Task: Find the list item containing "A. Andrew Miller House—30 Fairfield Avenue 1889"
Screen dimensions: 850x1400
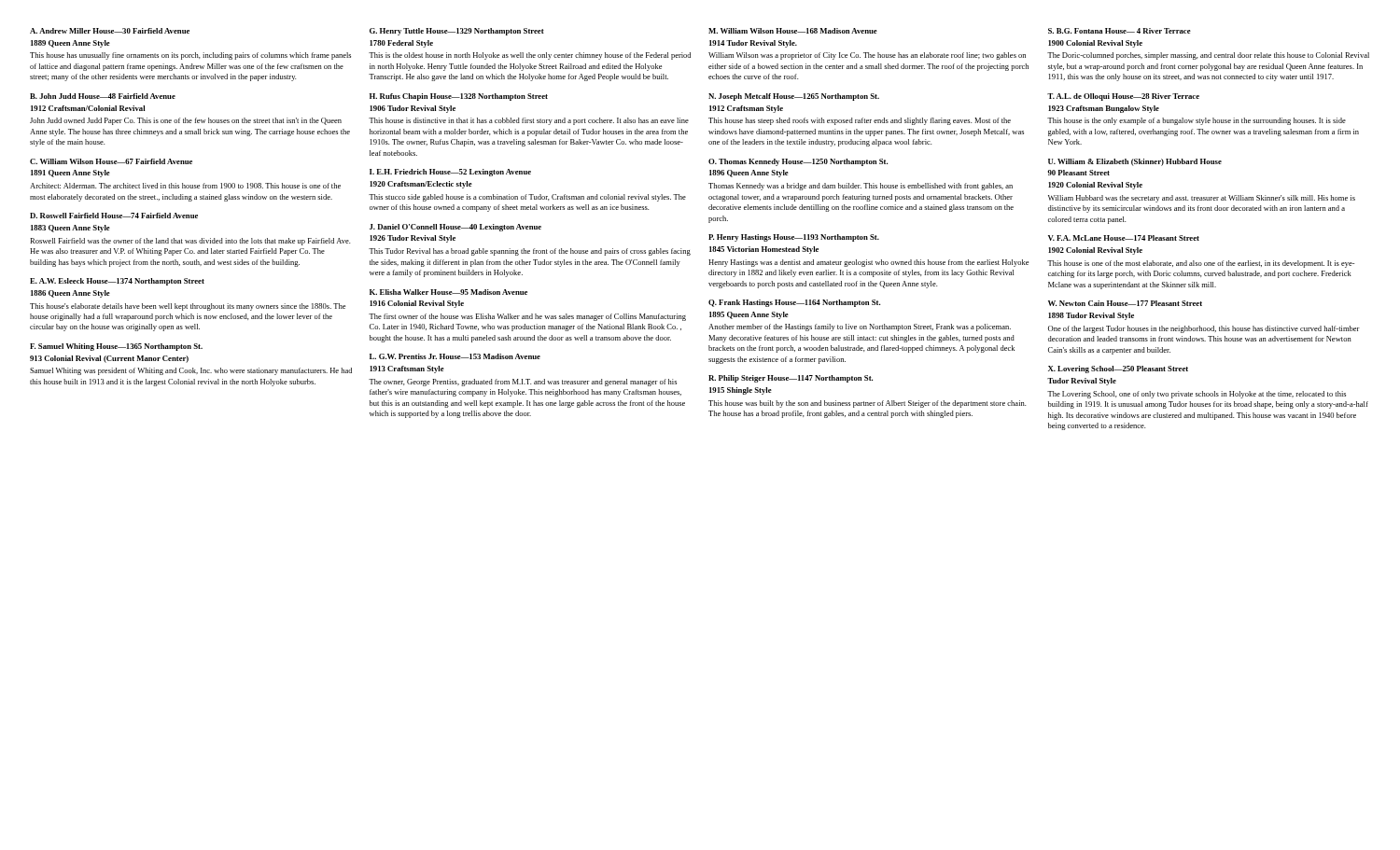Action: click(191, 55)
